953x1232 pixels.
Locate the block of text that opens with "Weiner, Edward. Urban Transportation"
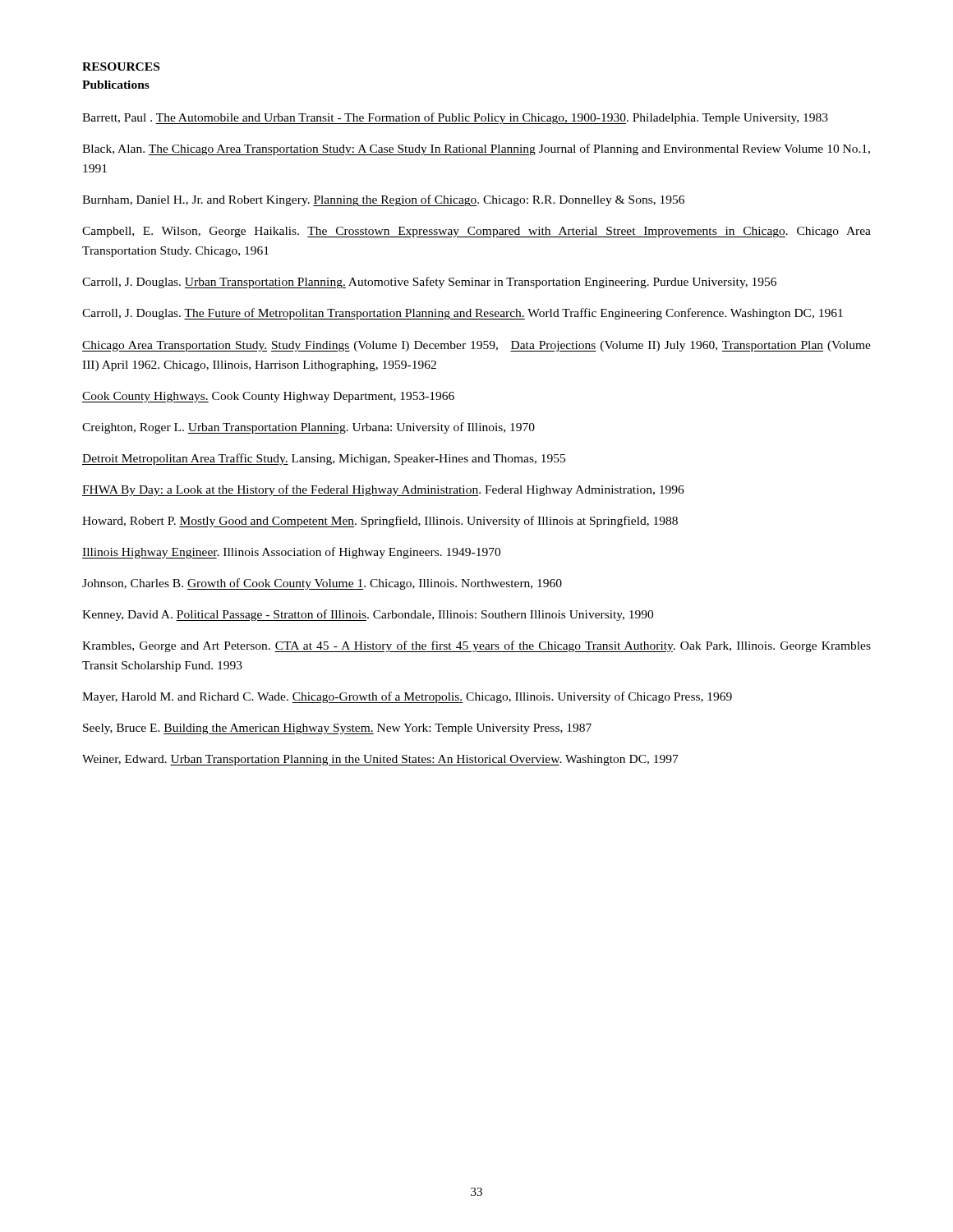tap(380, 758)
